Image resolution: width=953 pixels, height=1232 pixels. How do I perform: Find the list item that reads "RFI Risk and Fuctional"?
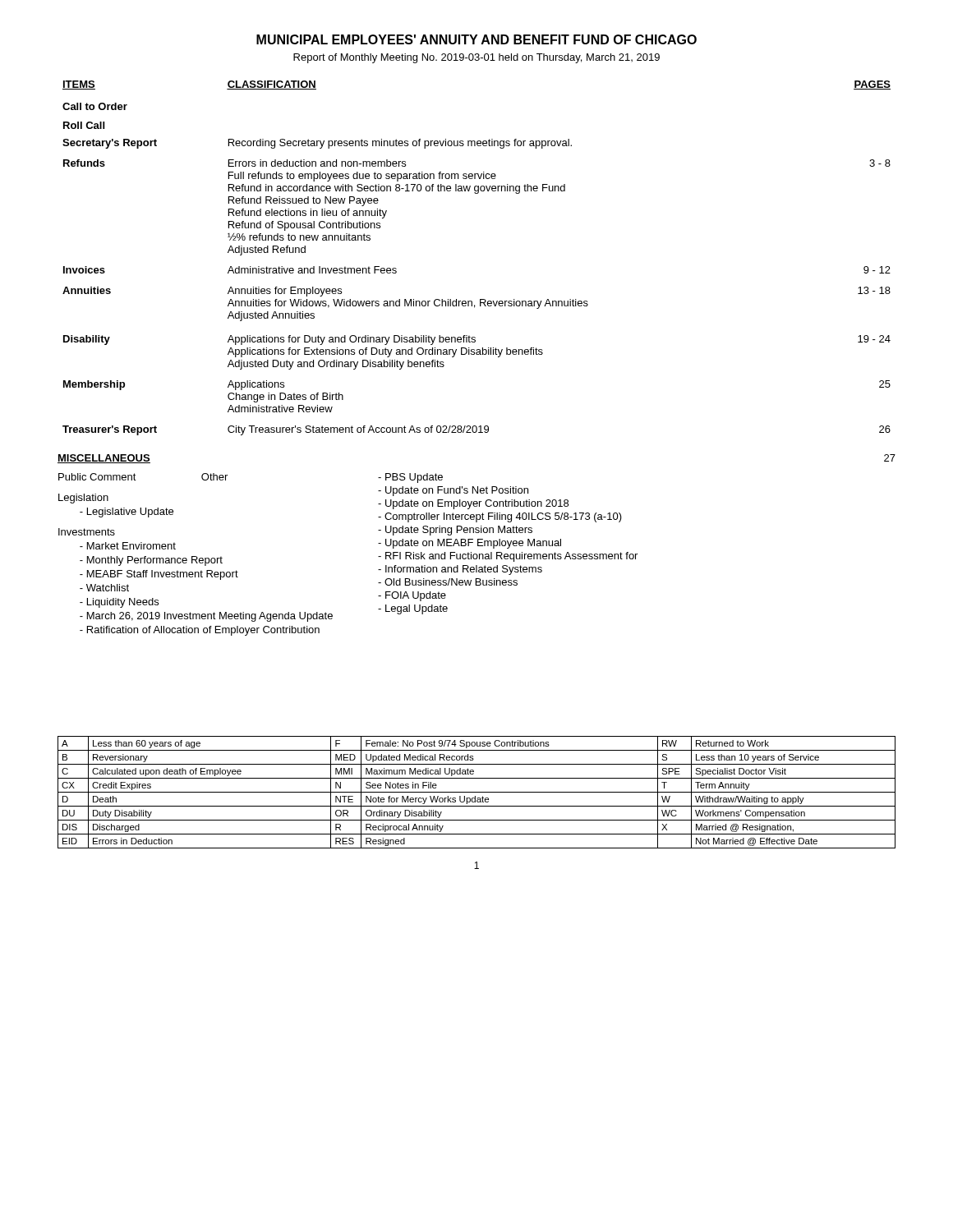(x=508, y=556)
